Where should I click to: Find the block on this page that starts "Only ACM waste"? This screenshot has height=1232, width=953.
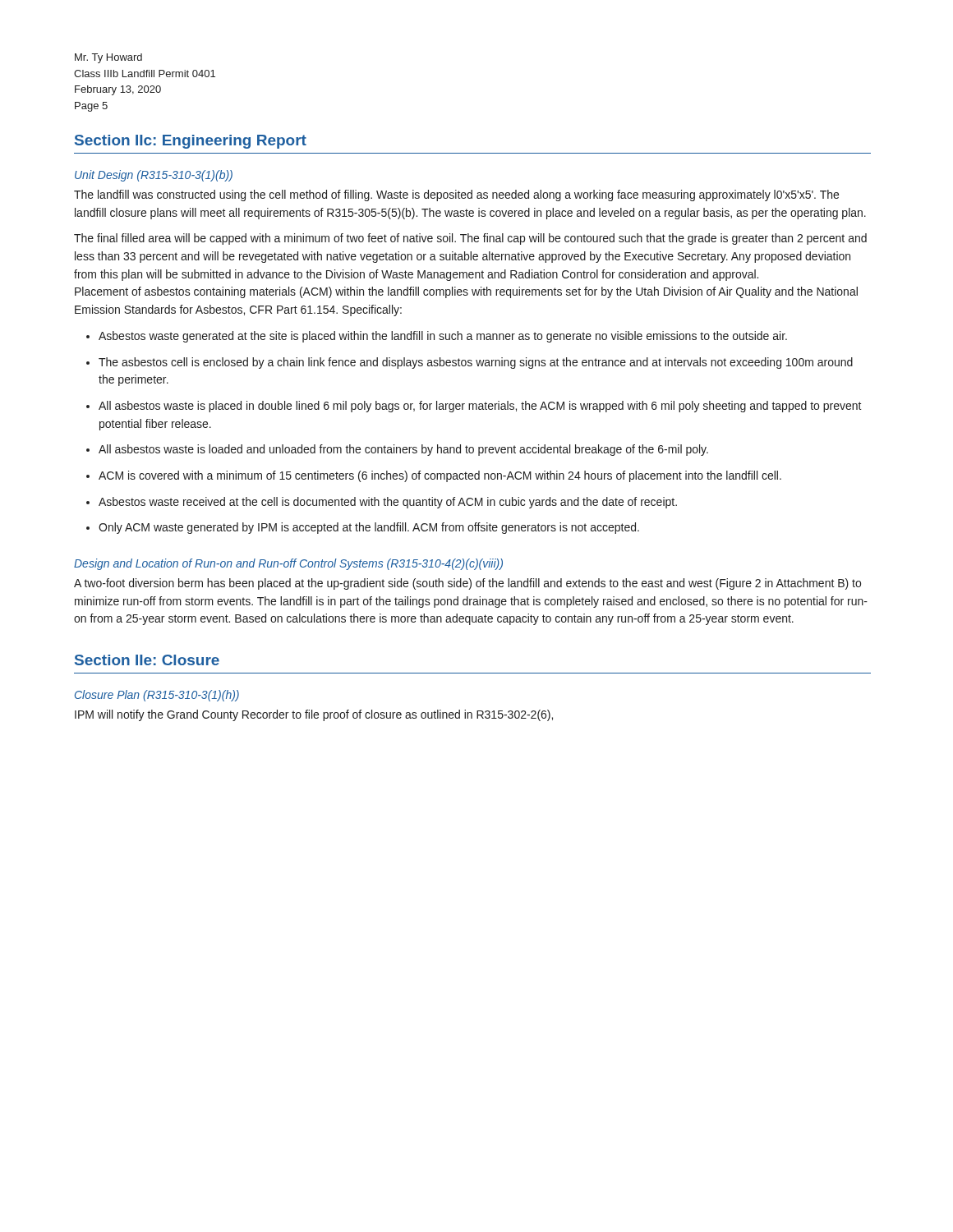click(369, 528)
